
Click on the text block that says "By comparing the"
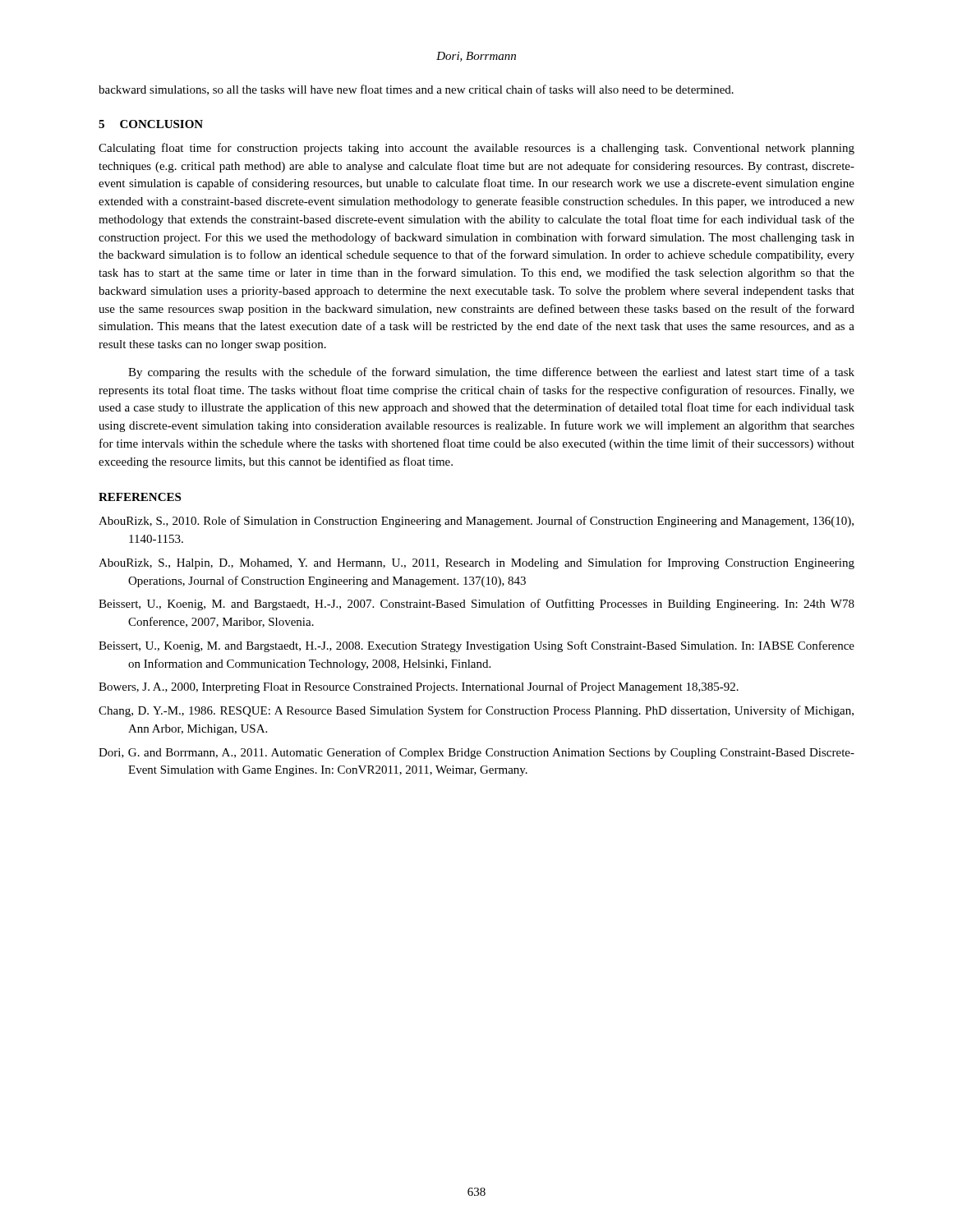pyautogui.click(x=476, y=417)
